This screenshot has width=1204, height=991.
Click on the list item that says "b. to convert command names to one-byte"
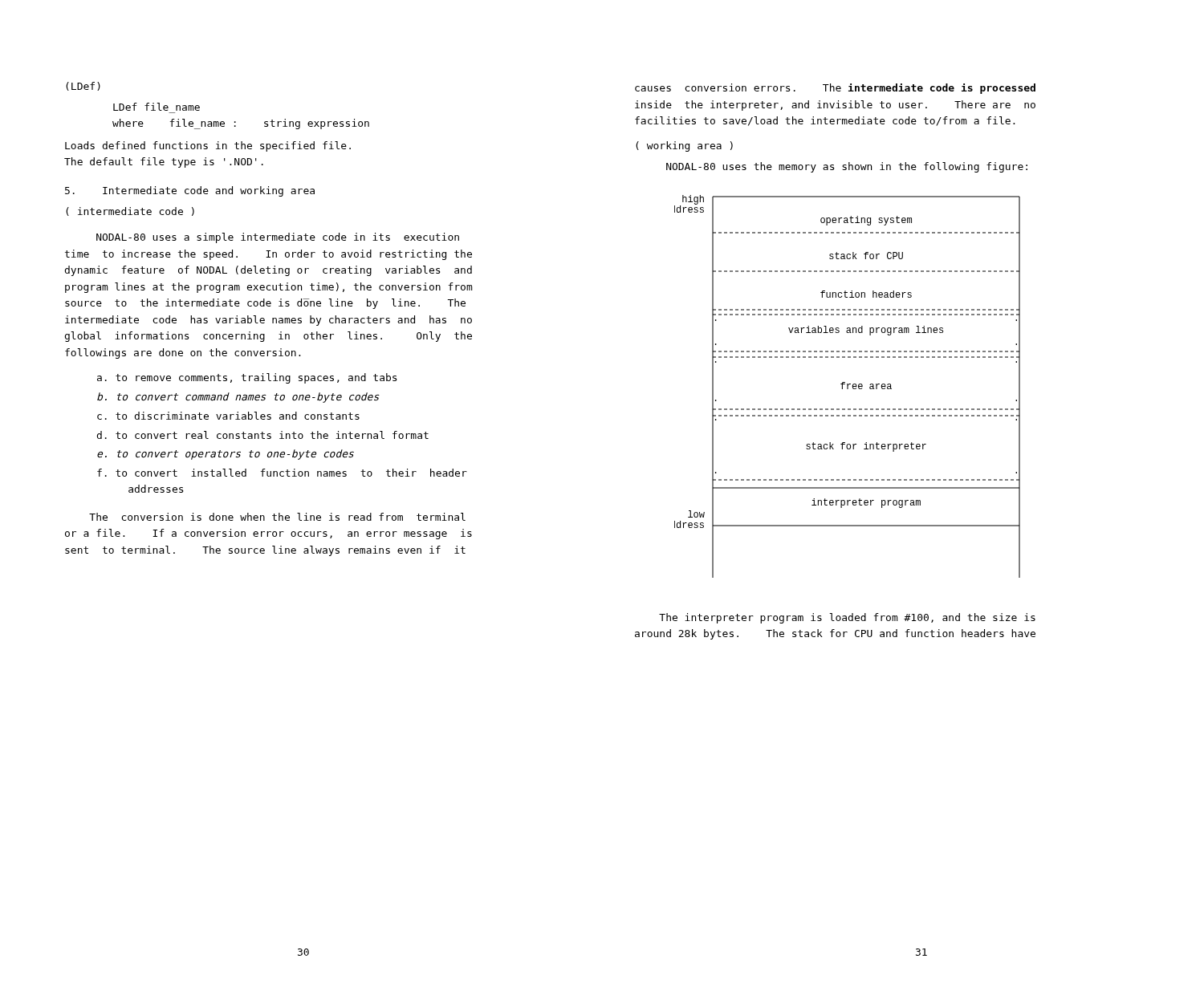[238, 397]
